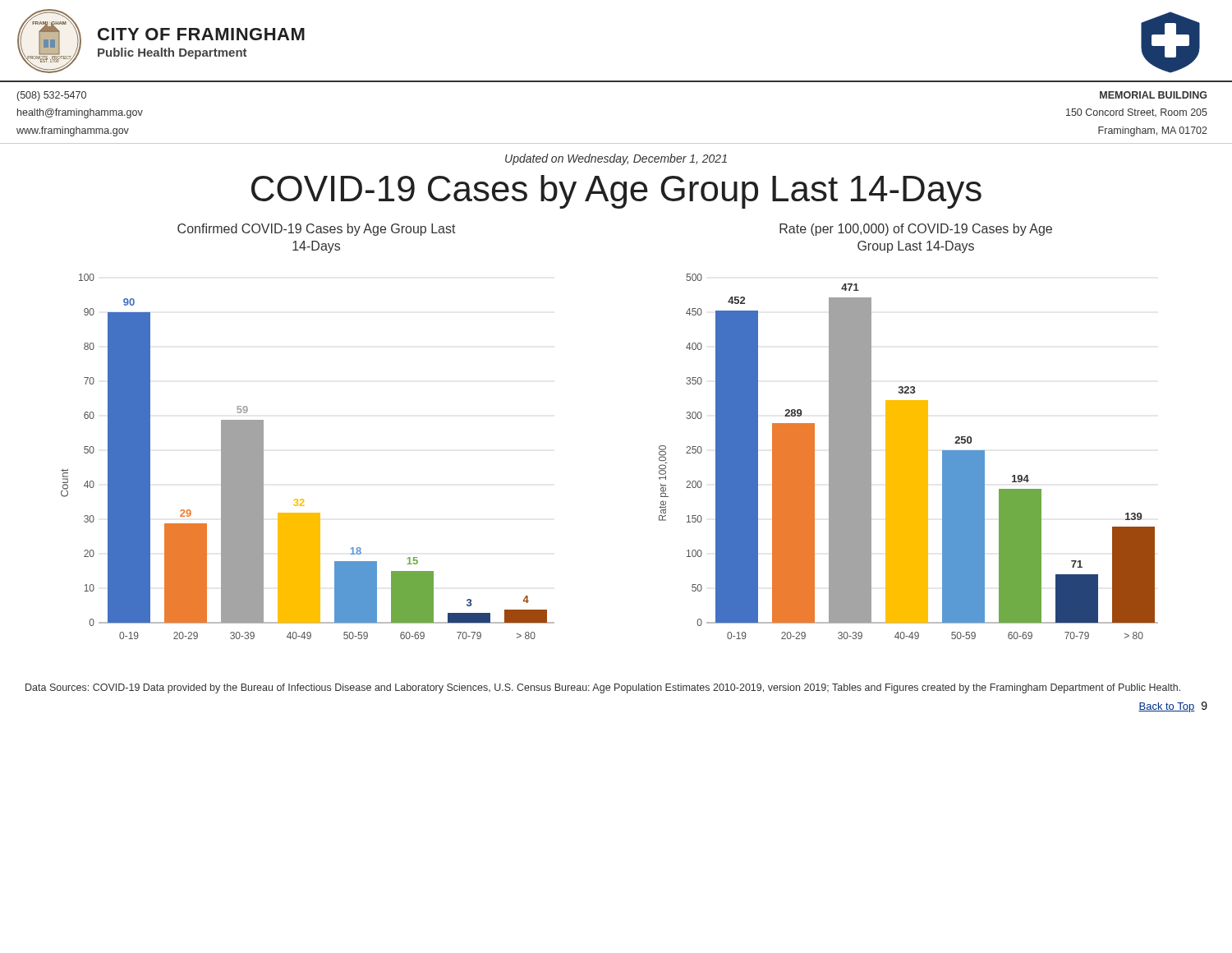1232x953 pixels.
Task: Where does it say "(508) 532-5470 health@framinghamma.gov www.framinghamma.gov"?
Action: 80,113
